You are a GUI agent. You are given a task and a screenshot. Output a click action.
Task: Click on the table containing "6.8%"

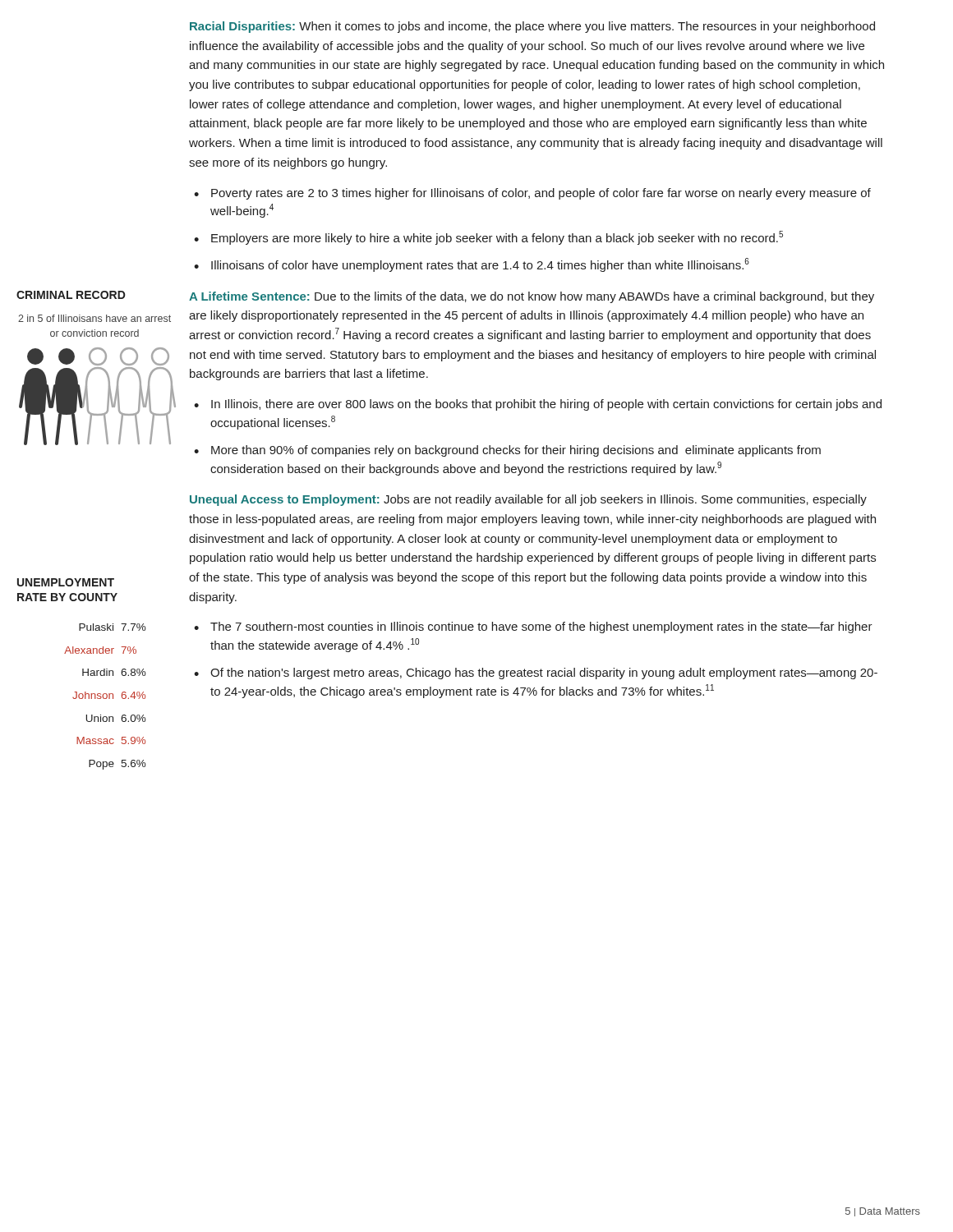pos(94,695)
